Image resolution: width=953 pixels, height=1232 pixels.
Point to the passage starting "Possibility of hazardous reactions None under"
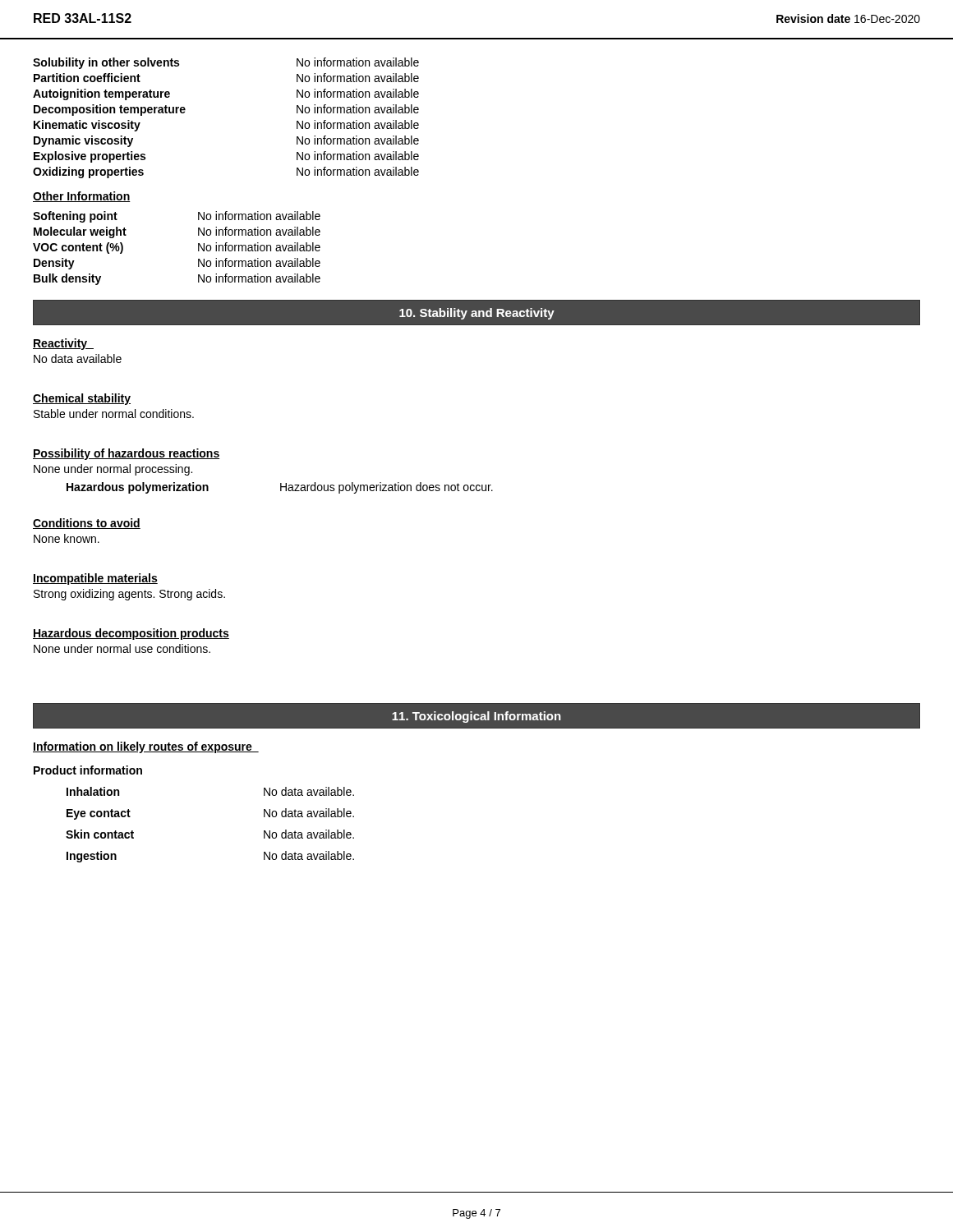pyautogui.click(x=126, y=454)
